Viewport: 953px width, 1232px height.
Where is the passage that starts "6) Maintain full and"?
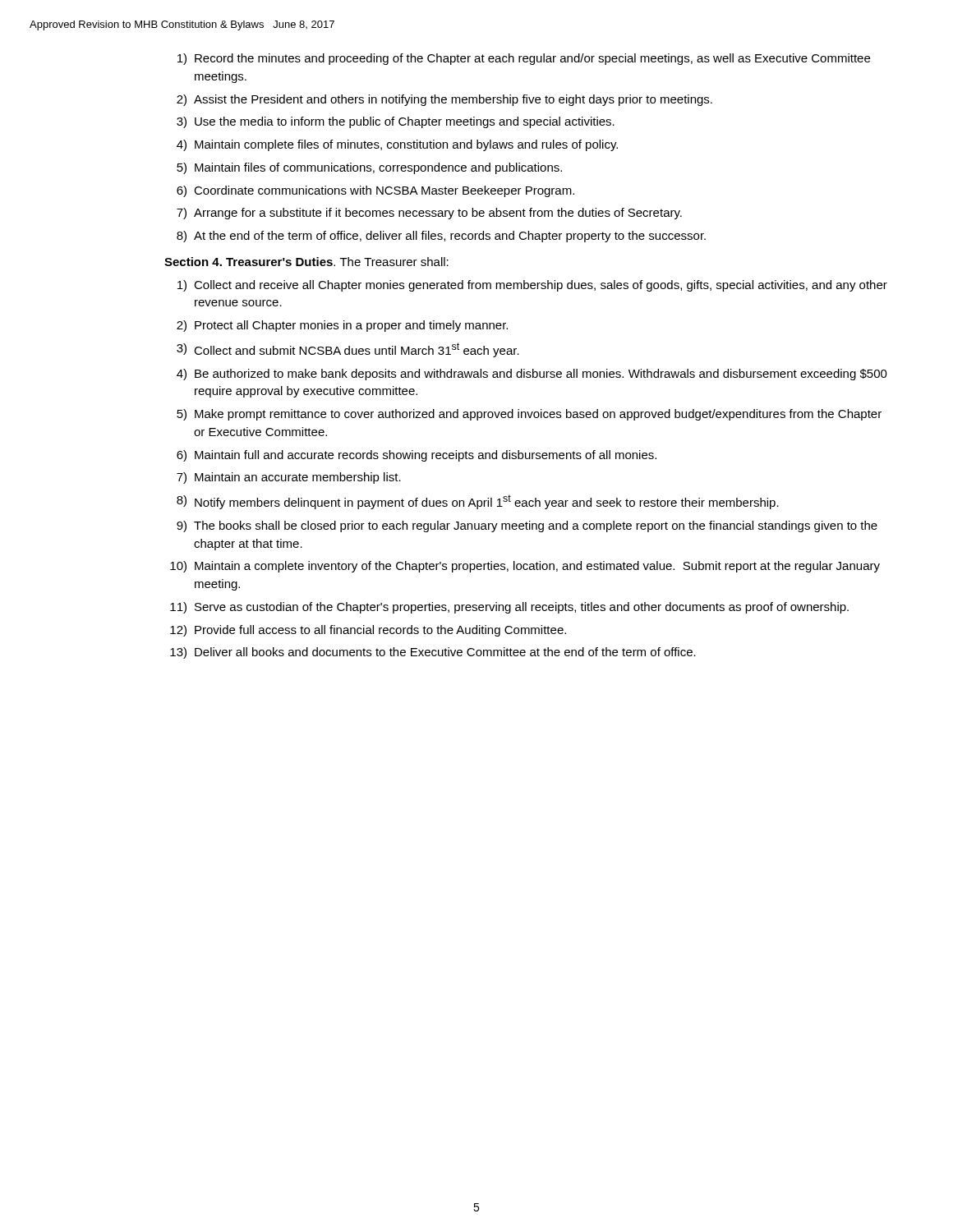click(526, 455)
